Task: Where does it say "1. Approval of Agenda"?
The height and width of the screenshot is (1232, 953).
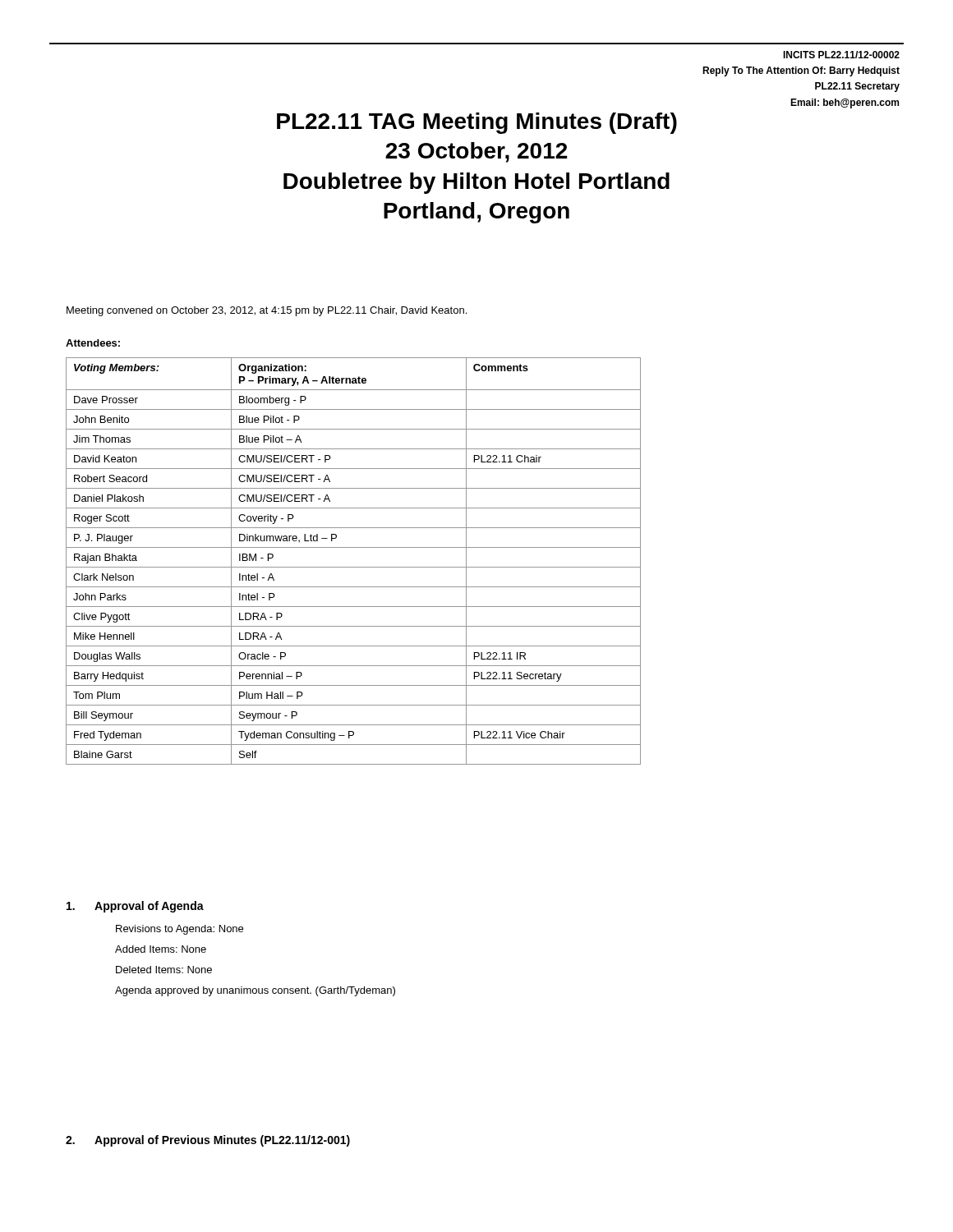Action: [x=135, y=906]
